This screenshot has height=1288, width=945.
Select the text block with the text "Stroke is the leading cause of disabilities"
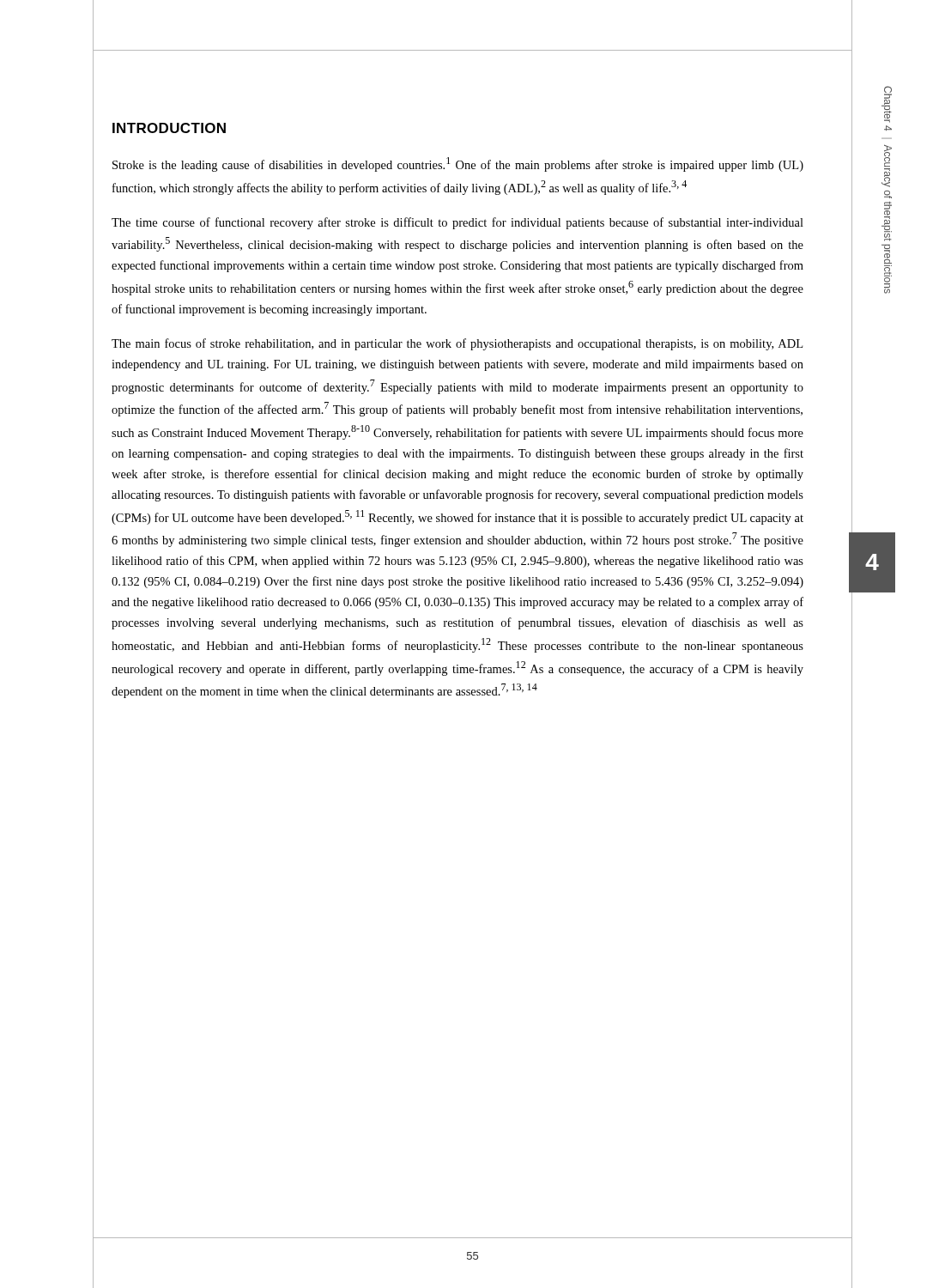click(457, 175)
